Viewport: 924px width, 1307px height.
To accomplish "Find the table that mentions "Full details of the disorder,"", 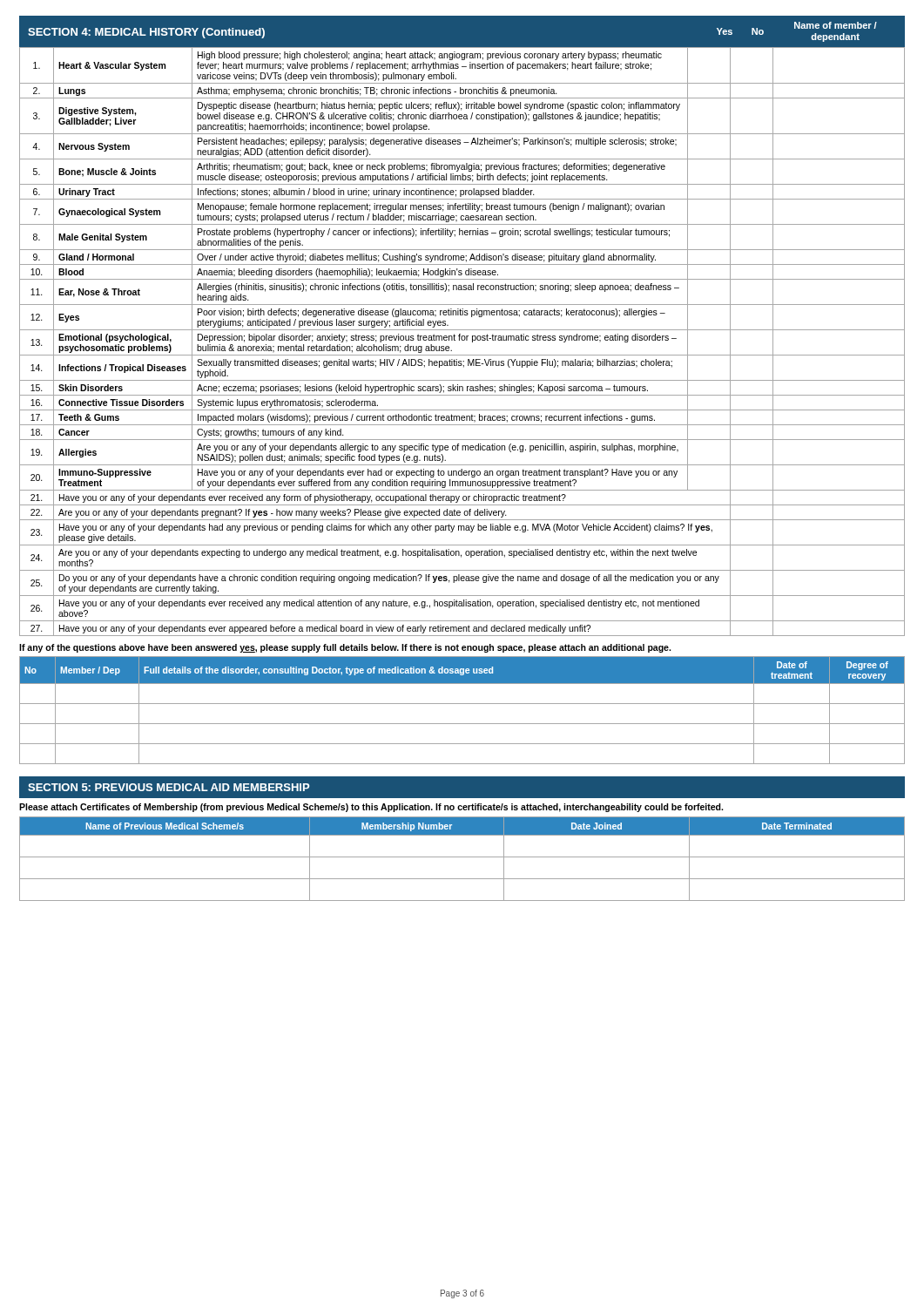I will tap(462, 710).
